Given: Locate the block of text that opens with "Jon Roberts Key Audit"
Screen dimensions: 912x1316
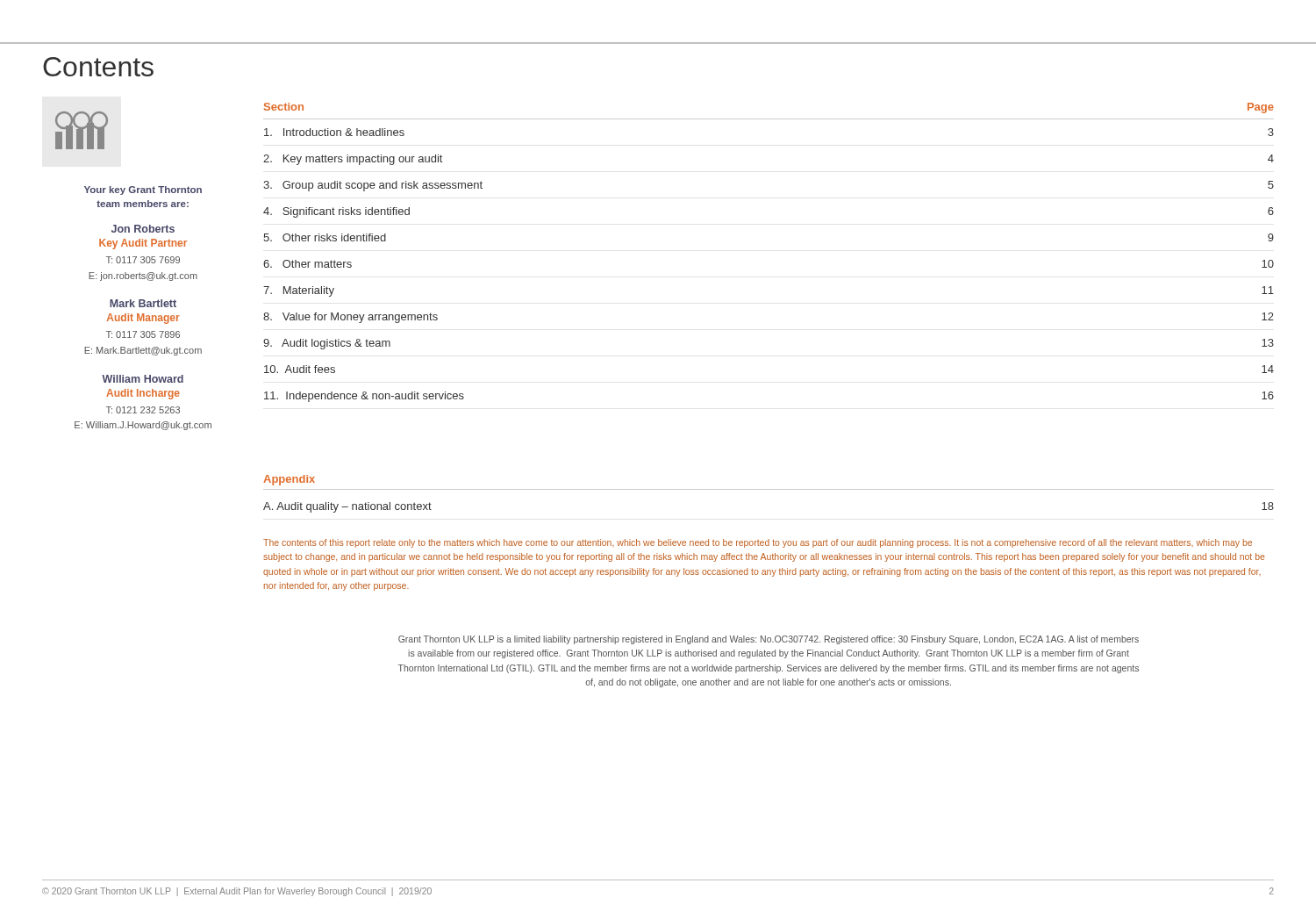Looking at the screenshot, I should click(x=143, y=253).
